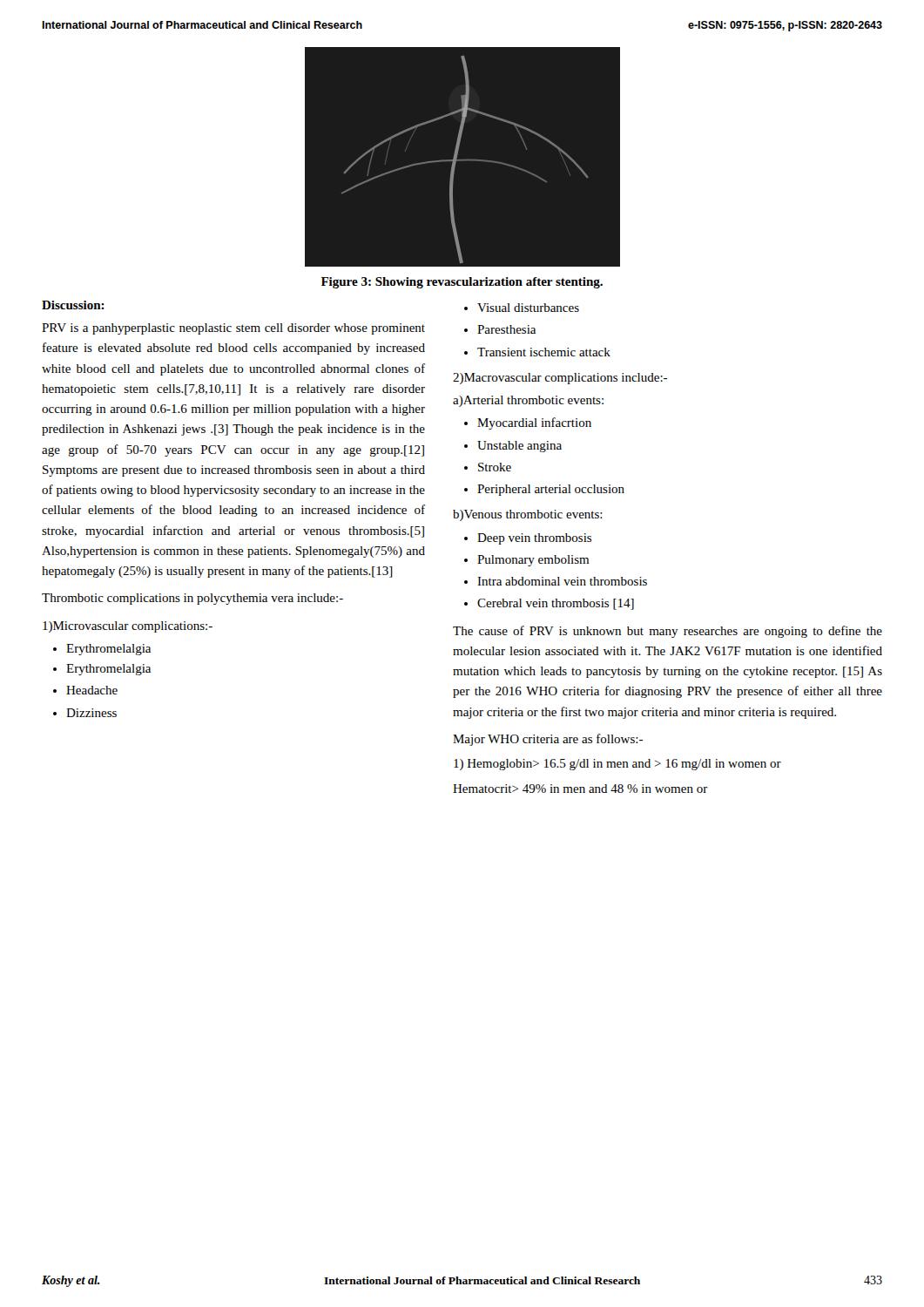Click on the text starting "Pulmonary embolism"
Screen dimensions: 1307x924
[533, 559]
